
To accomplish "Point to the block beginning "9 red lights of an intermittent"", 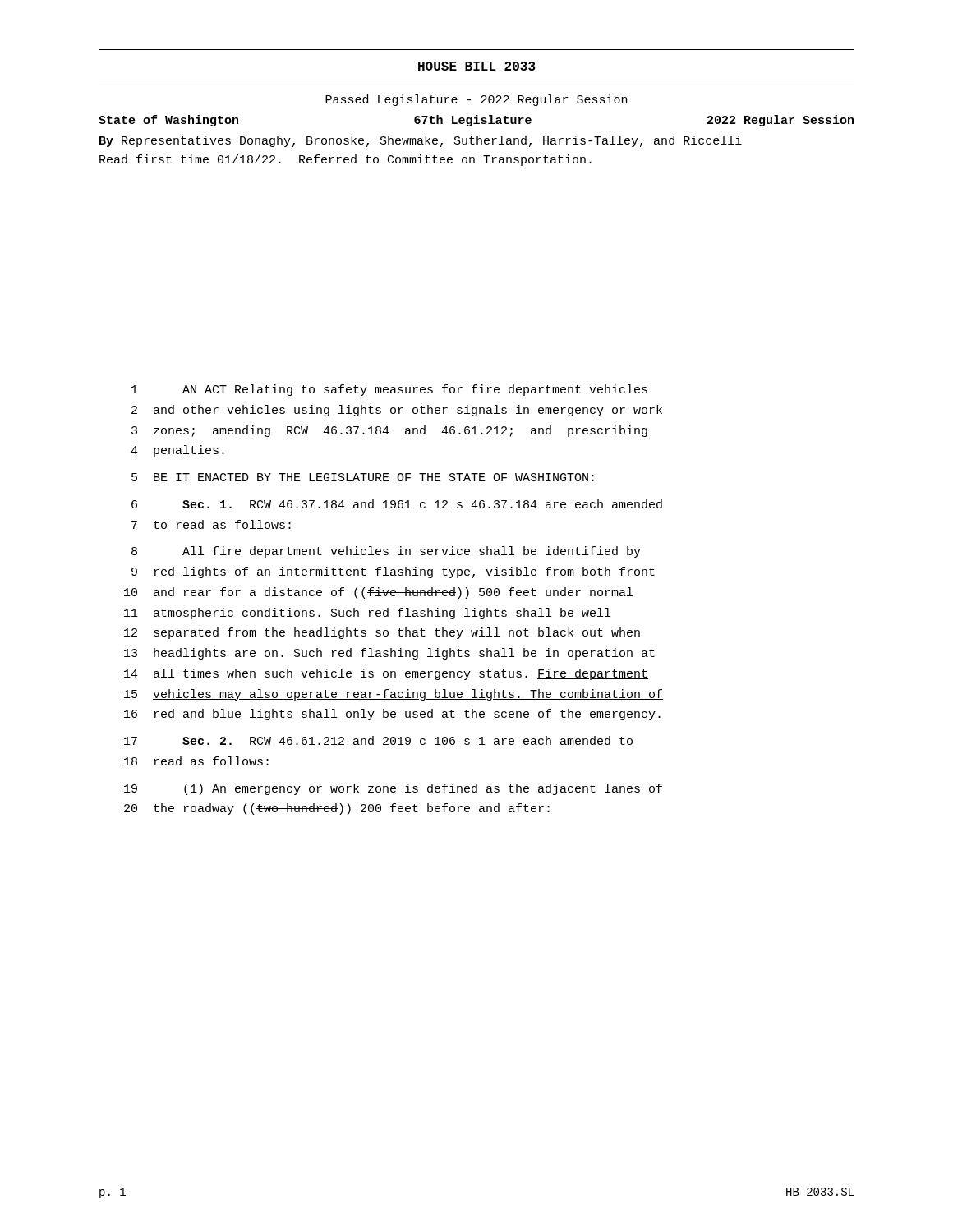I will (476, 574).
